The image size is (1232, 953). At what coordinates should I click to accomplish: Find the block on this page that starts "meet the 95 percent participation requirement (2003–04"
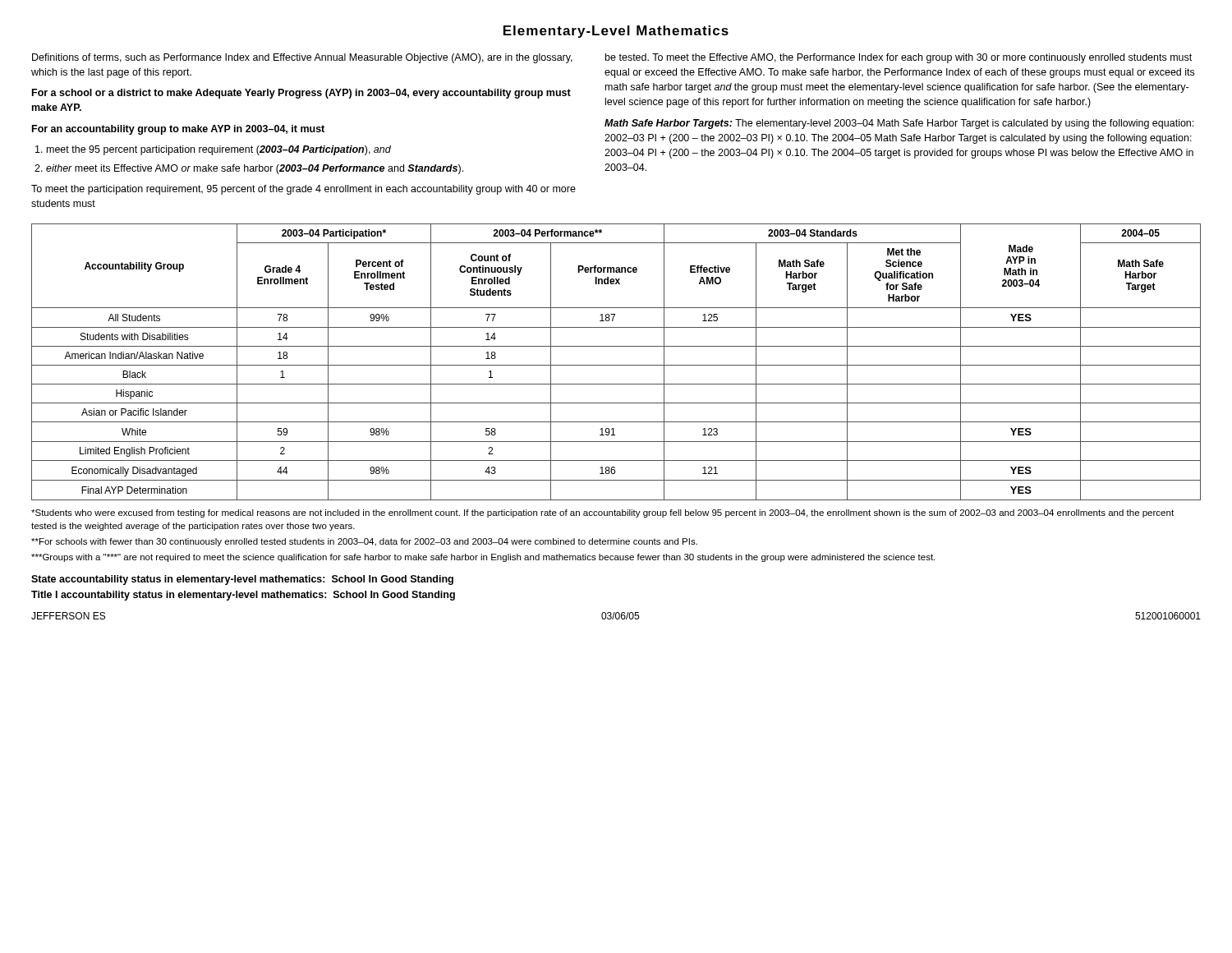pos(314,159)
